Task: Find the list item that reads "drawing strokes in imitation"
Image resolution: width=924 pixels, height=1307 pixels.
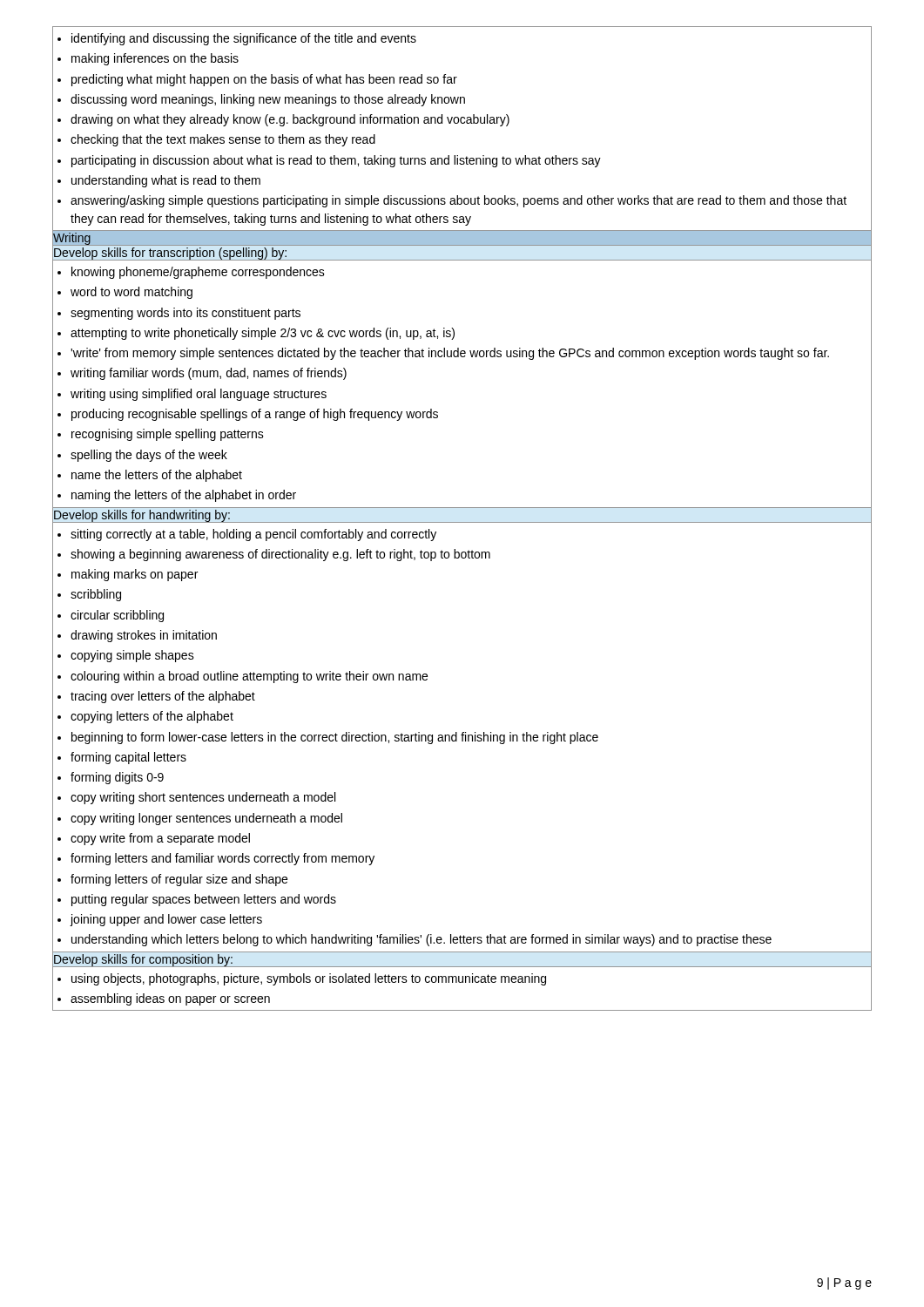Action: [144, 635]
